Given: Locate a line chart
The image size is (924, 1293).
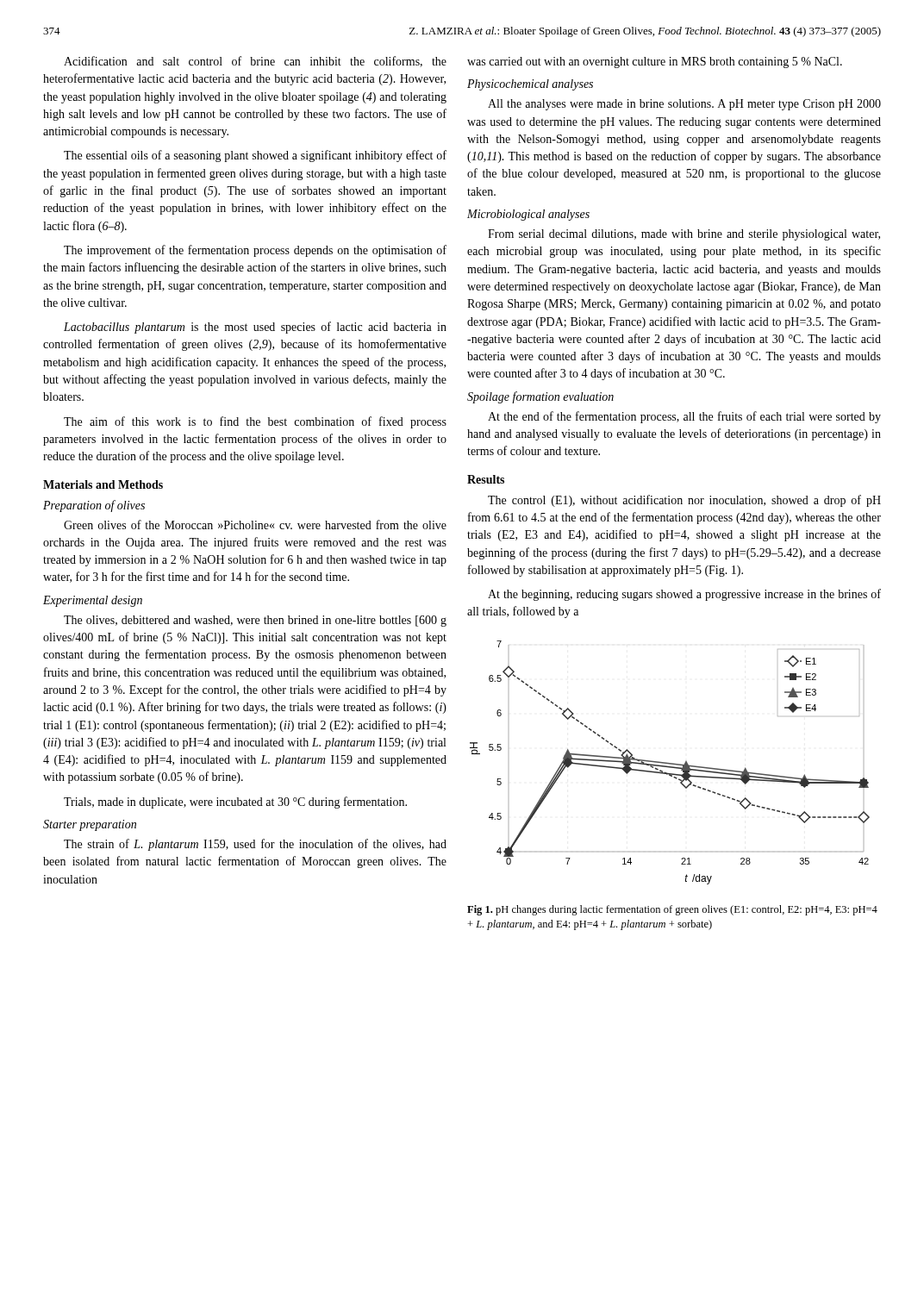Looking at the screenshot, I should 674,765.
